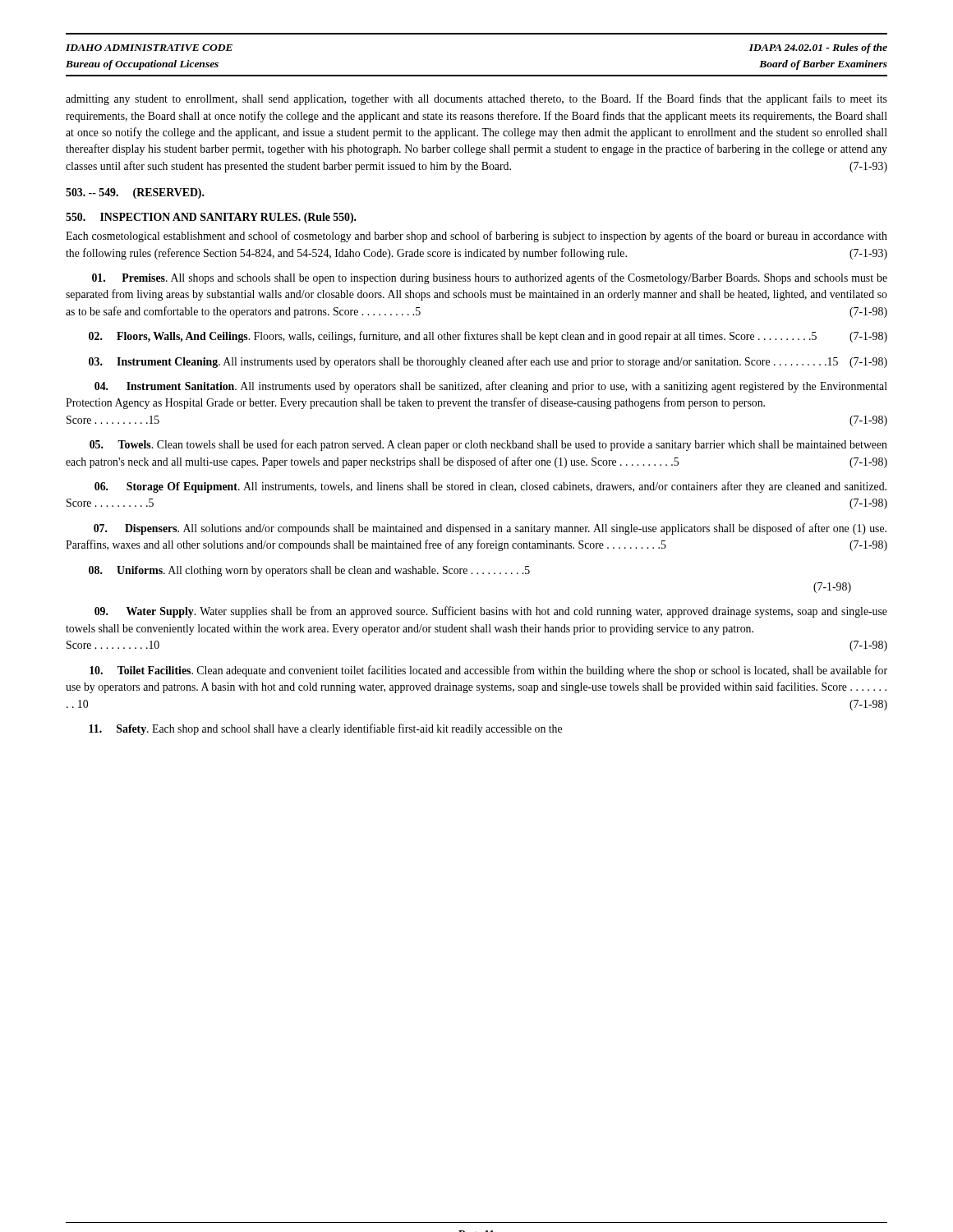Viewport: 953px width, 1232px height.
Task: Click where it says "503. -- 549. (RESERVED)."
Action: coord(135,193)
